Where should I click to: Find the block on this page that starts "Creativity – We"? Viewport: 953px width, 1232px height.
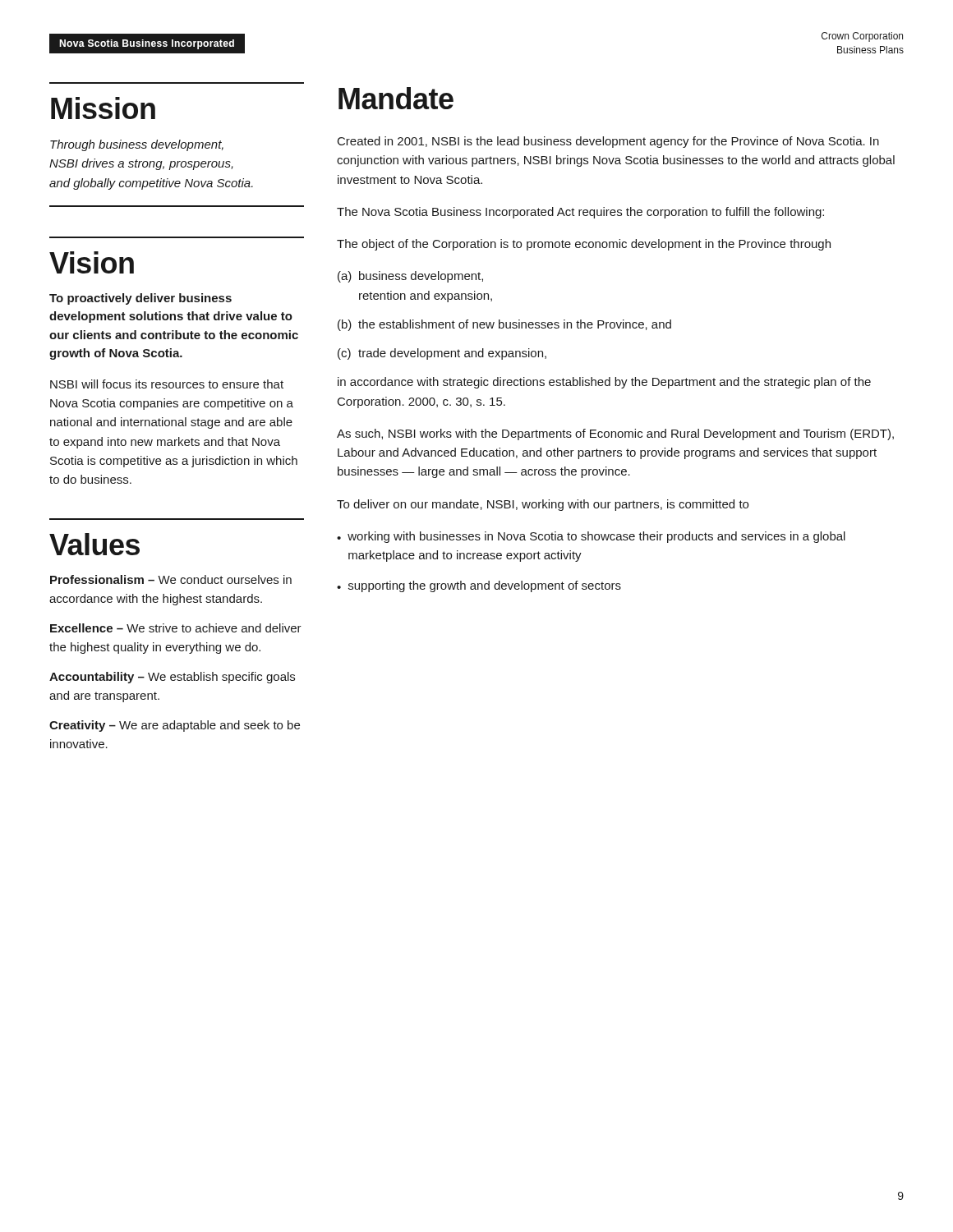coord(175,734)
